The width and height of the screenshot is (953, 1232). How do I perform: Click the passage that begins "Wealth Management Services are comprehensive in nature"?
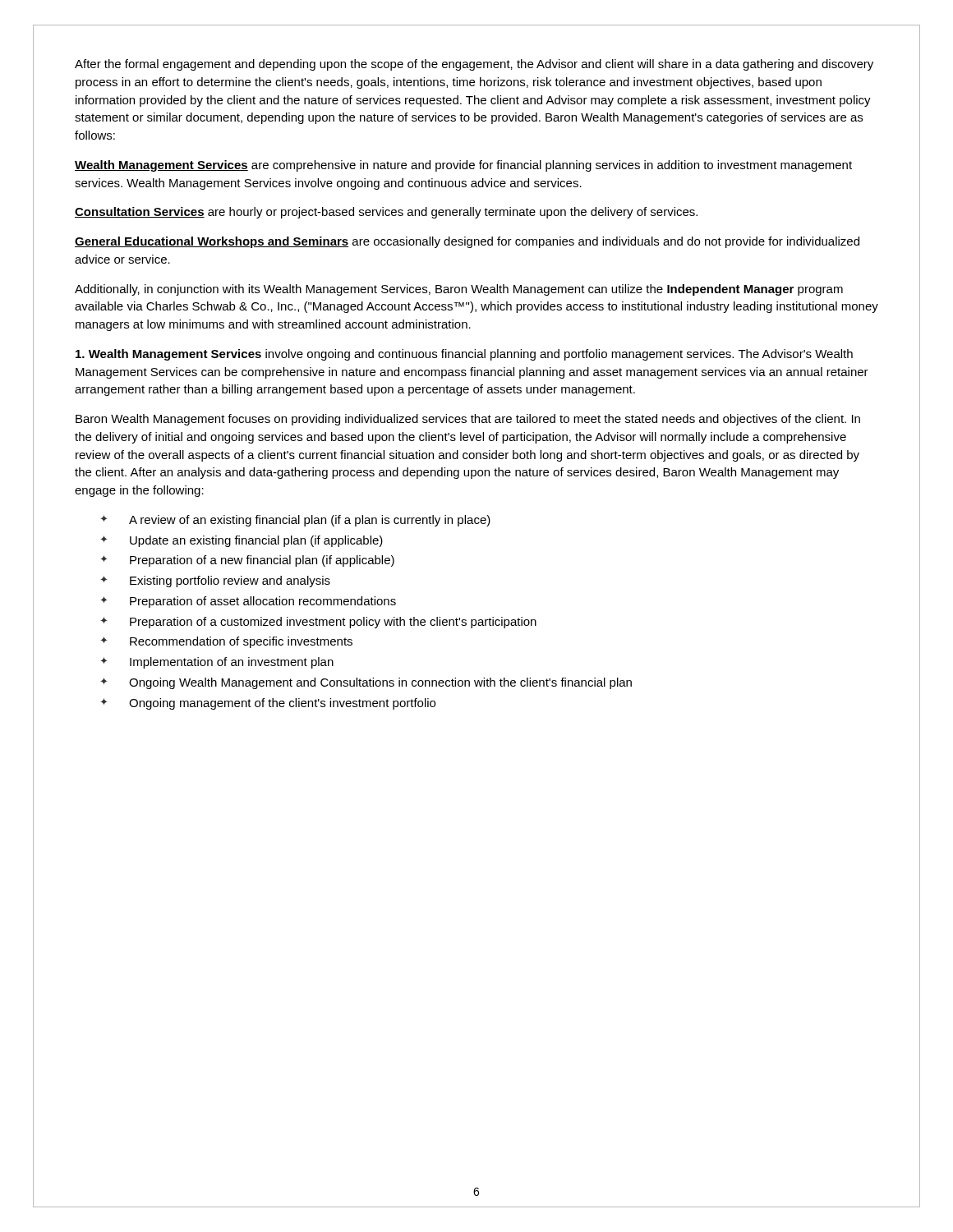tap(463, 173)
